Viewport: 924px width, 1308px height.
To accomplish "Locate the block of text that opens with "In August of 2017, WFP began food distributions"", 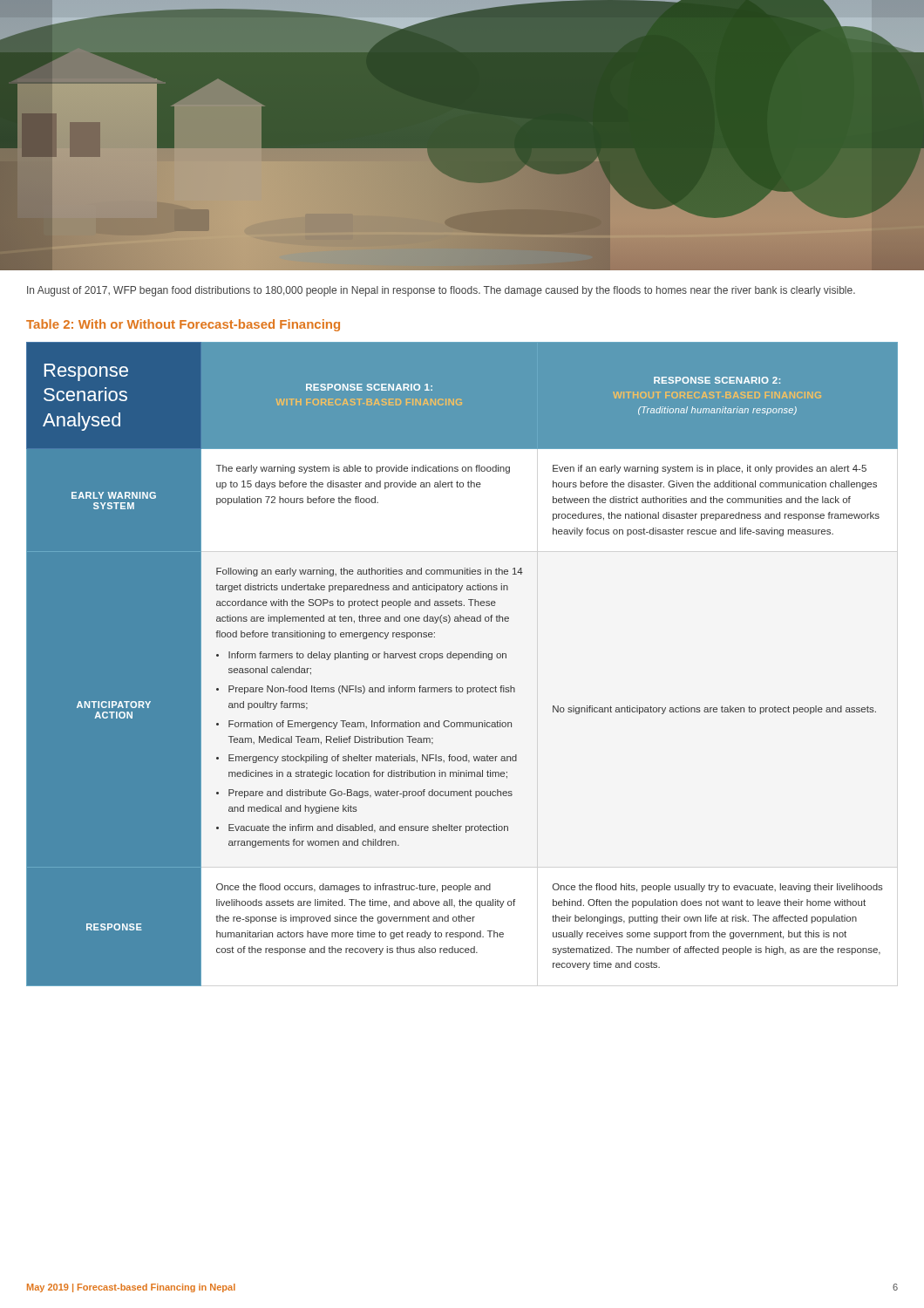I will tap(441, 290).
